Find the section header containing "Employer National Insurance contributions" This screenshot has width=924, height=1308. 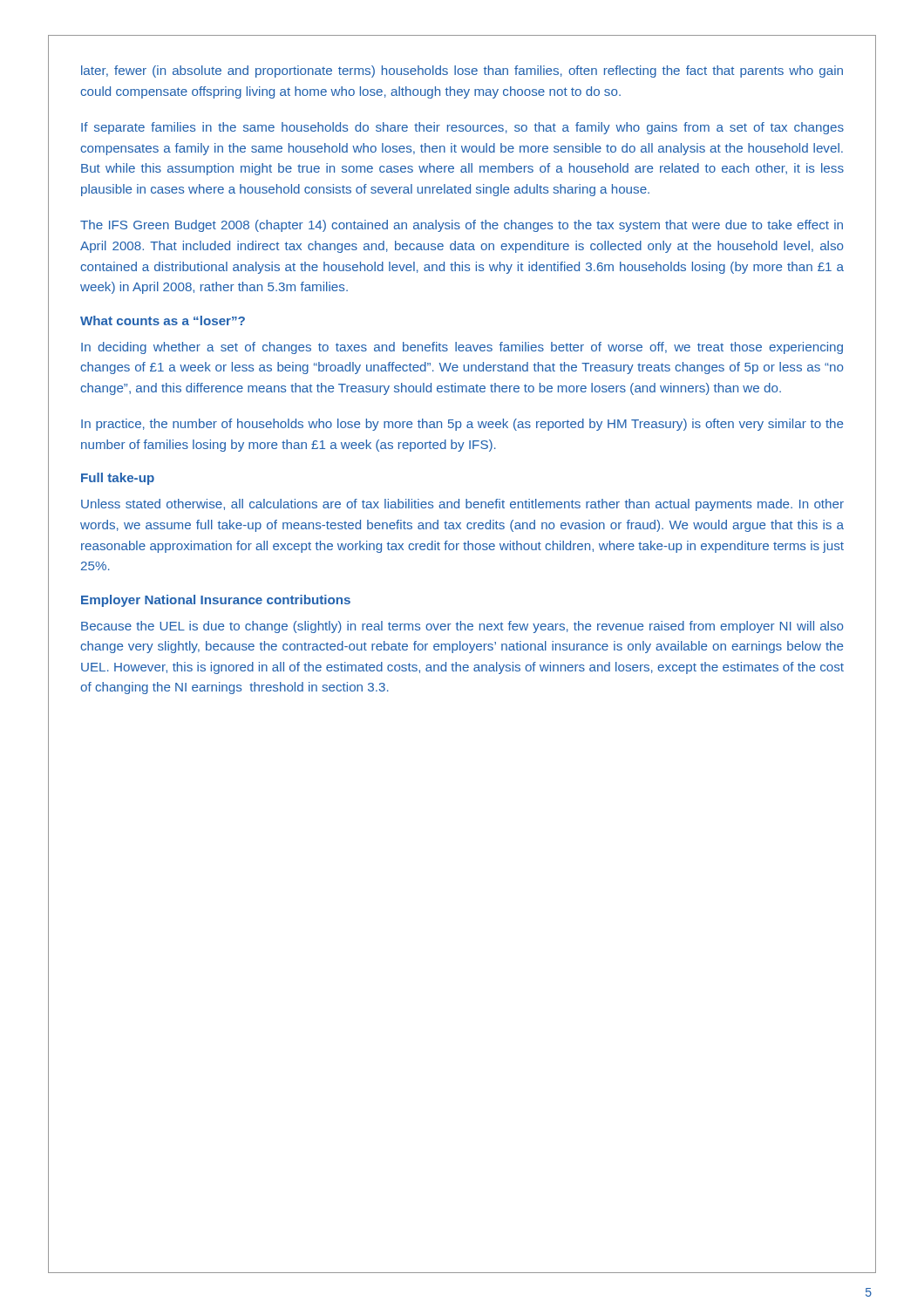pyautogui.click(x=216, y=599)
